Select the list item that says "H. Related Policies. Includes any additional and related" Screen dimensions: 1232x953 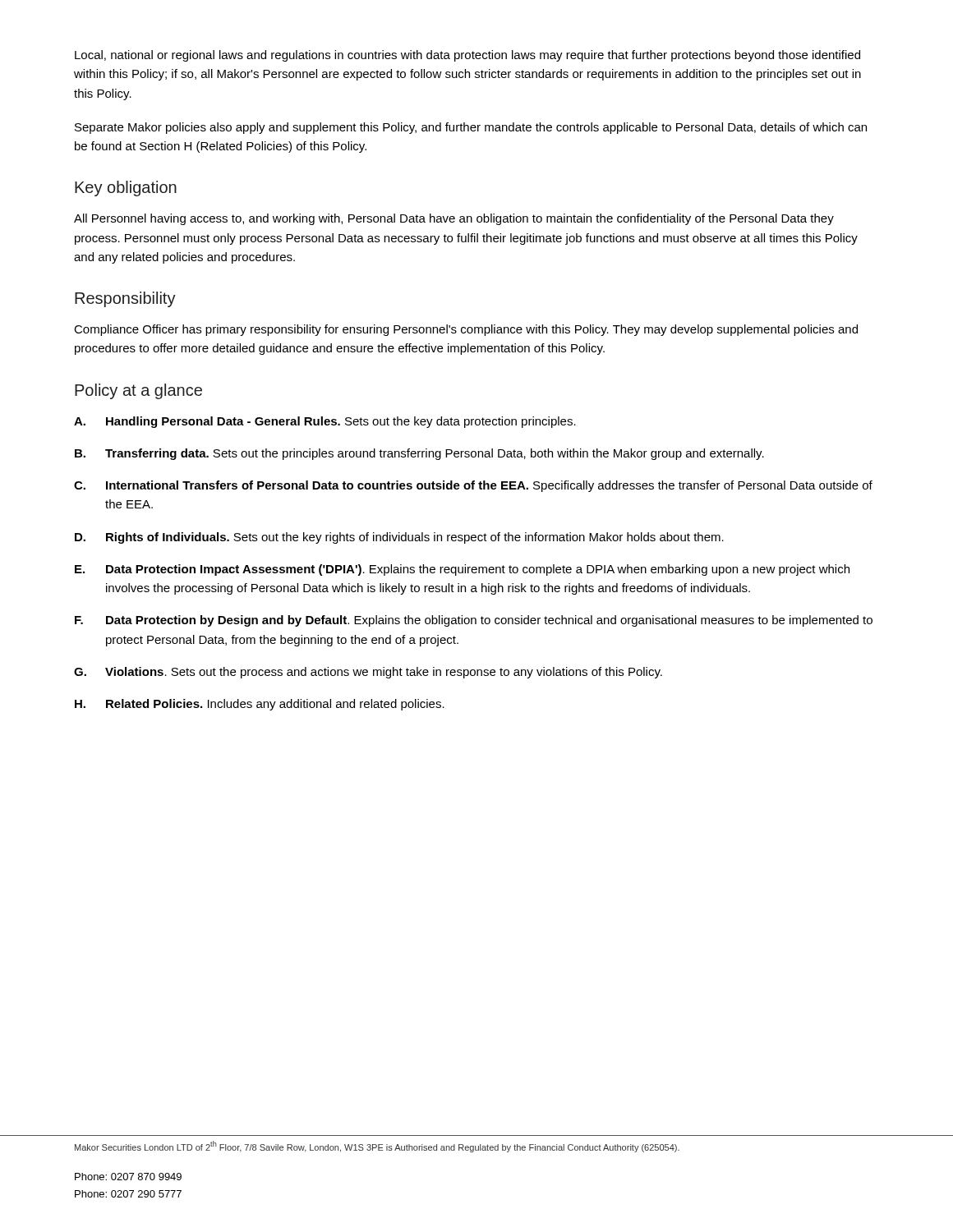260,705
